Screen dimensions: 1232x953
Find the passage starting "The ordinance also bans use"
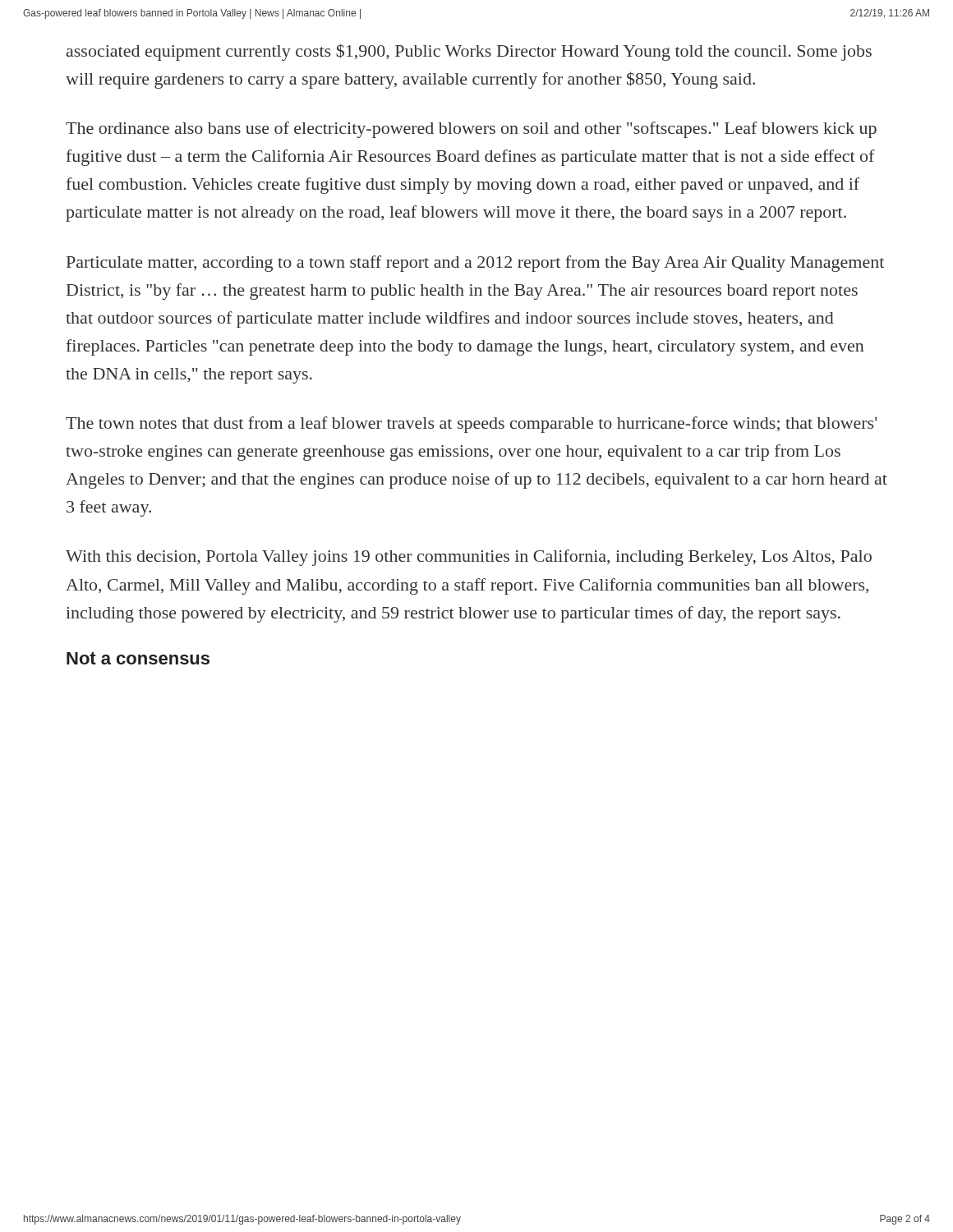point(471,170)
